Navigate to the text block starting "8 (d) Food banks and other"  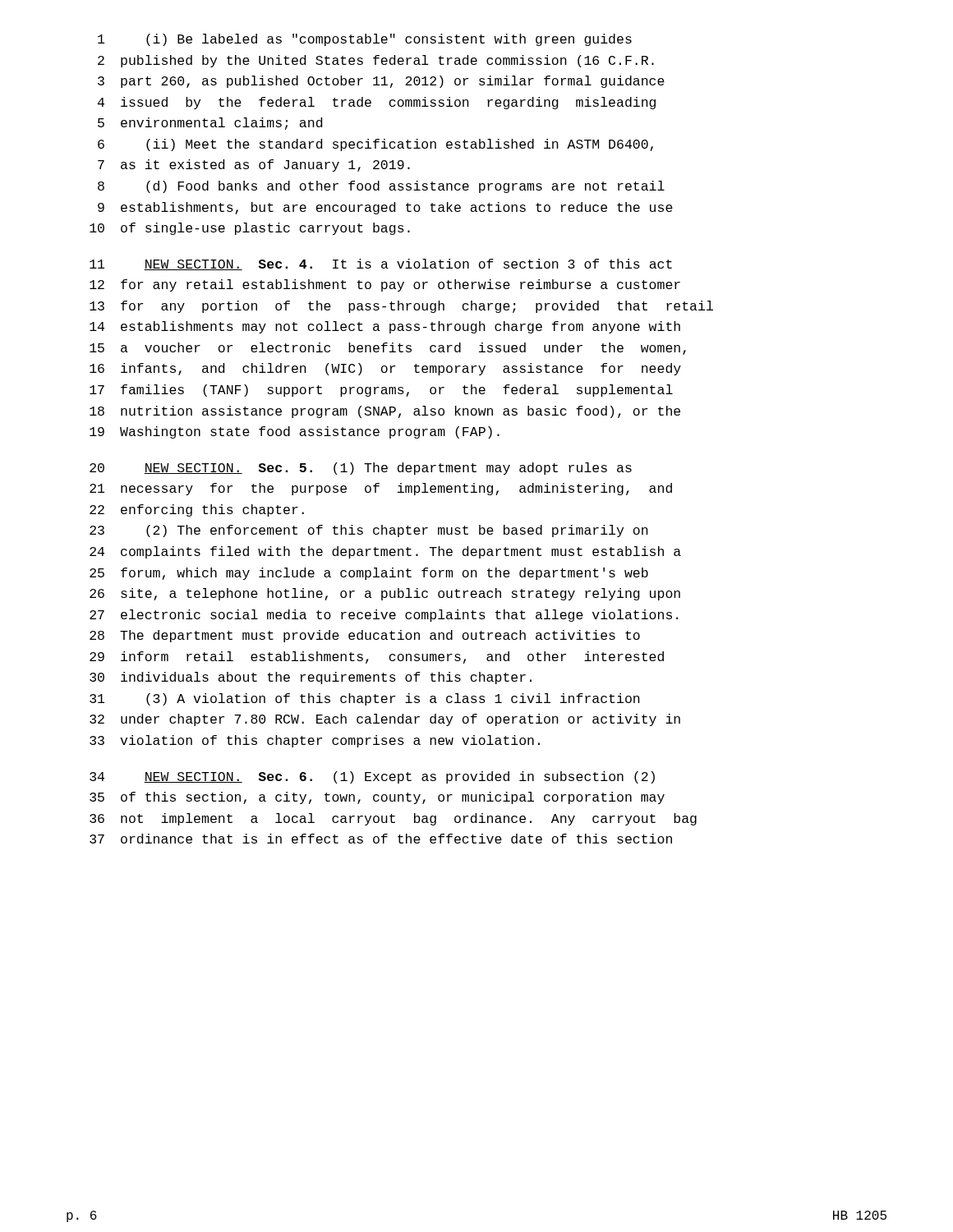476,208
